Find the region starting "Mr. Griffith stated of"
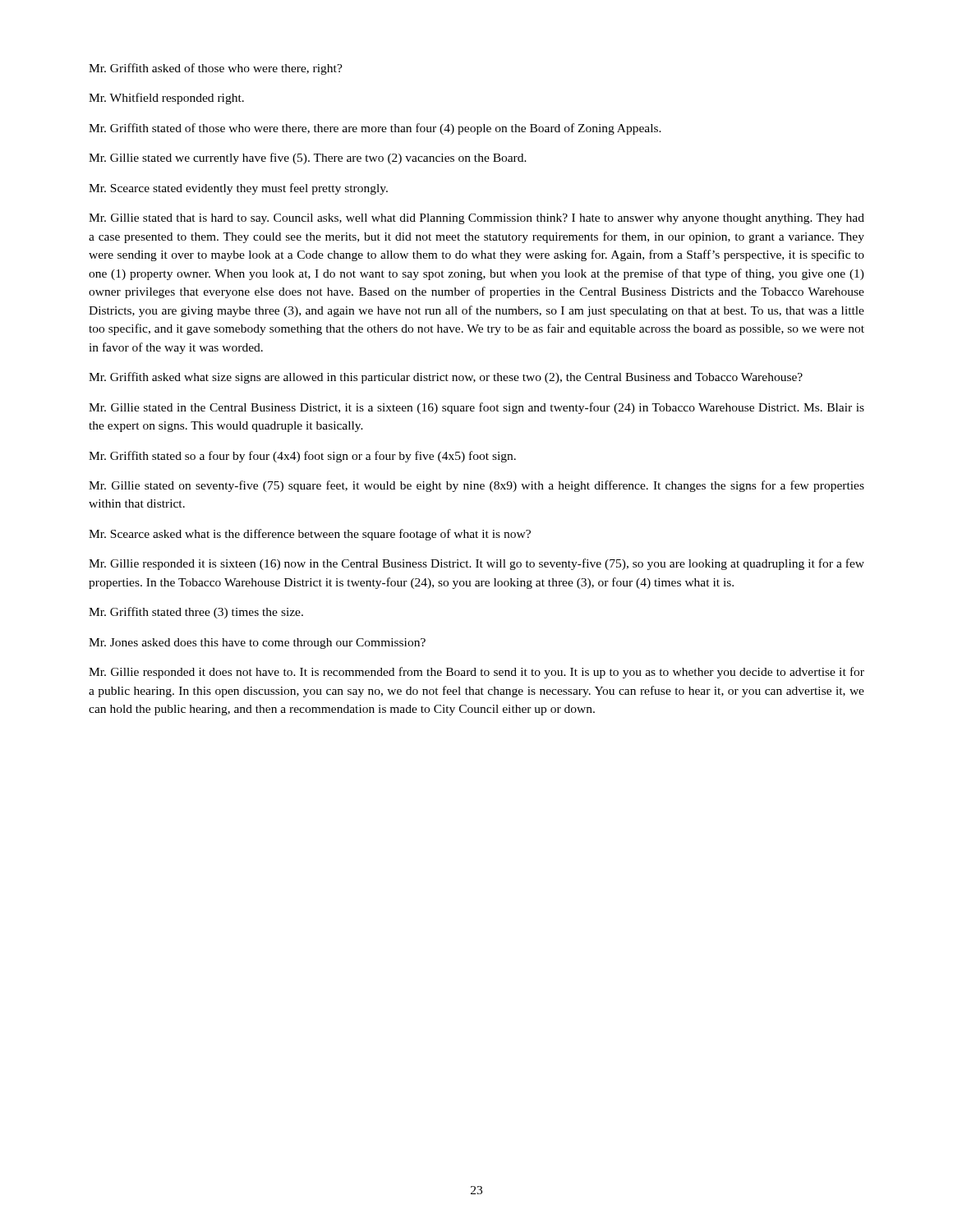This screenshot has height=1232, width=953. coord(375,128)
